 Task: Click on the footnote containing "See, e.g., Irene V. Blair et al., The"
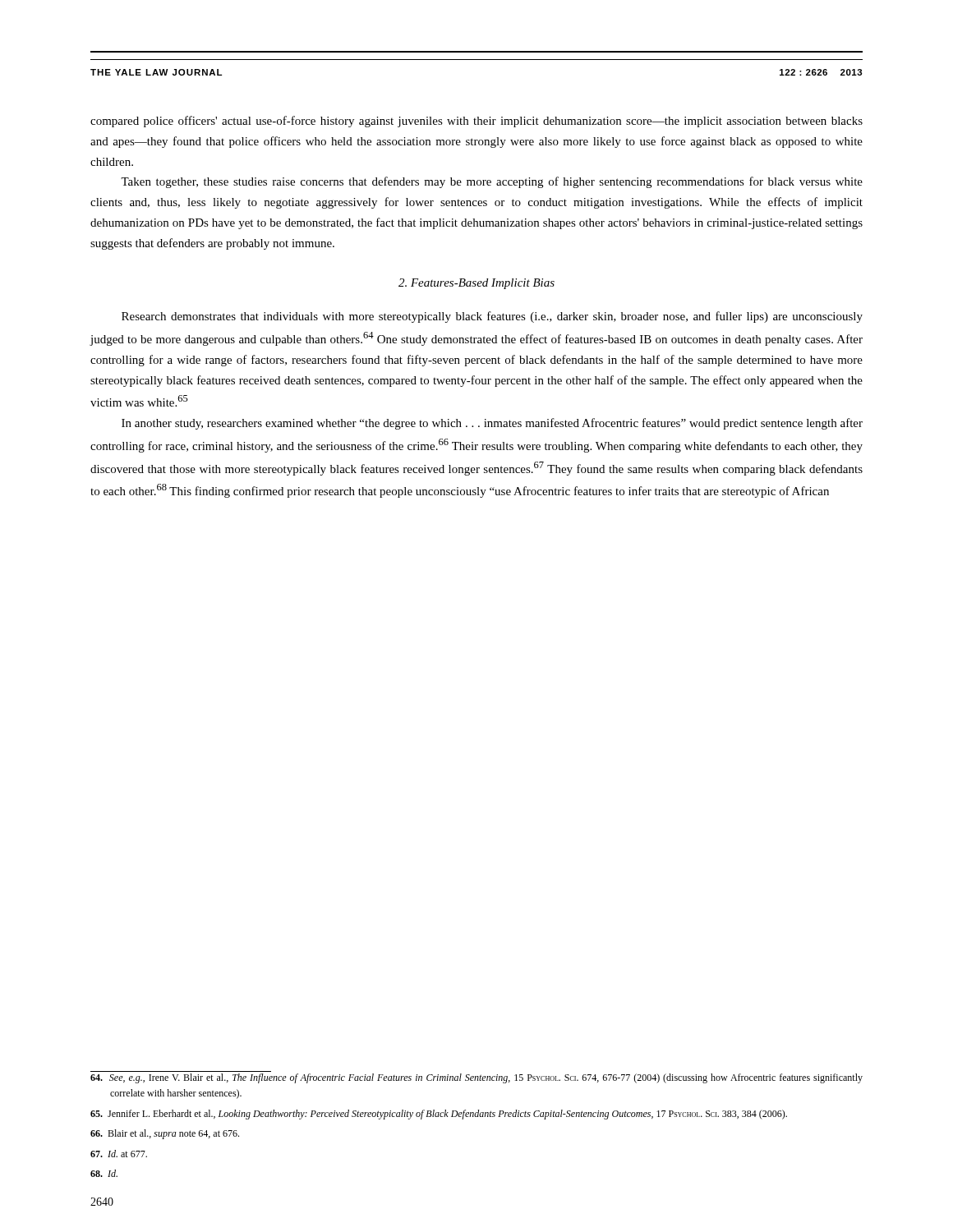(x=476, y=1086)
